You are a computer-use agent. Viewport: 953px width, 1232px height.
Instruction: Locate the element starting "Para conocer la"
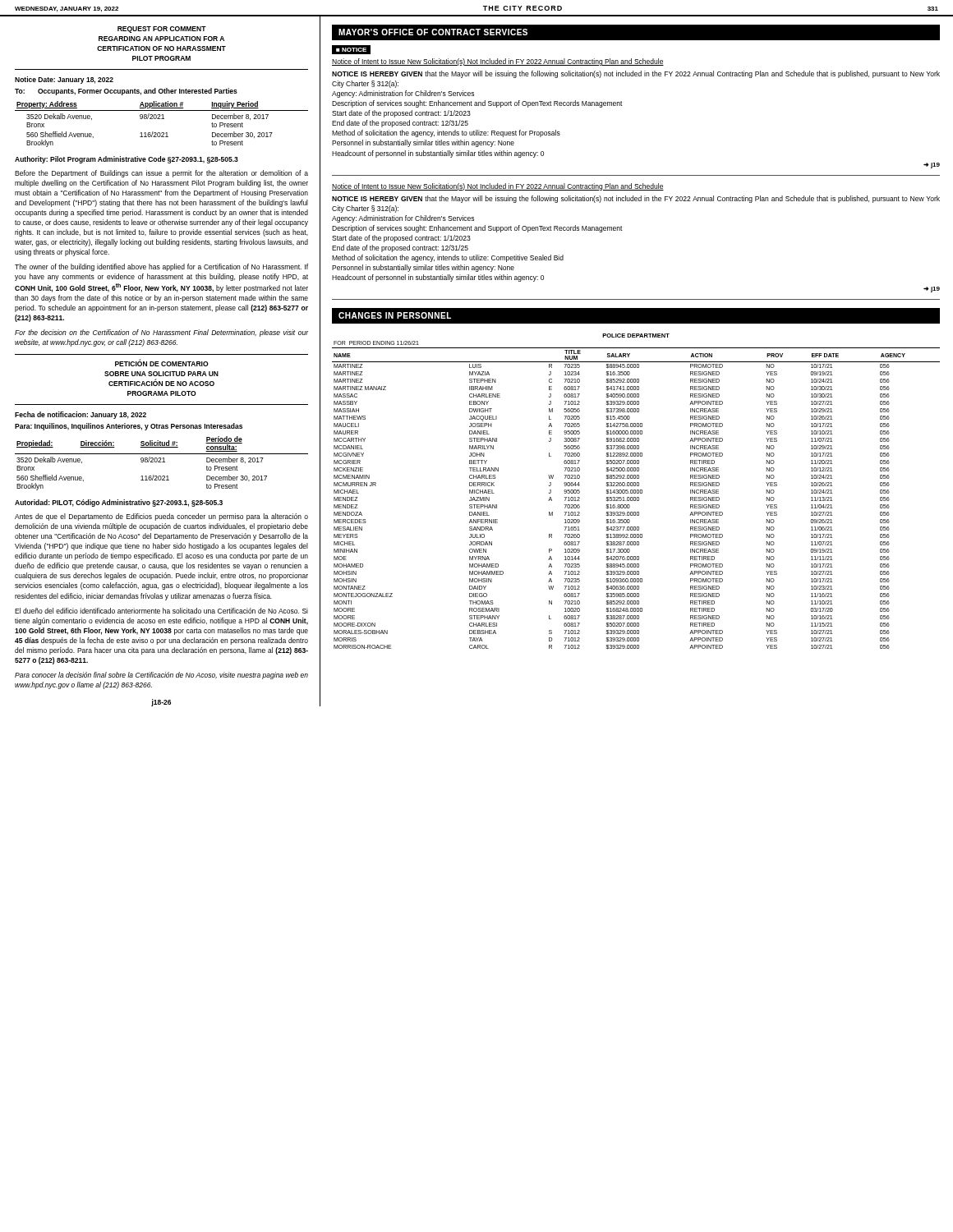click(x=161, y=680)
